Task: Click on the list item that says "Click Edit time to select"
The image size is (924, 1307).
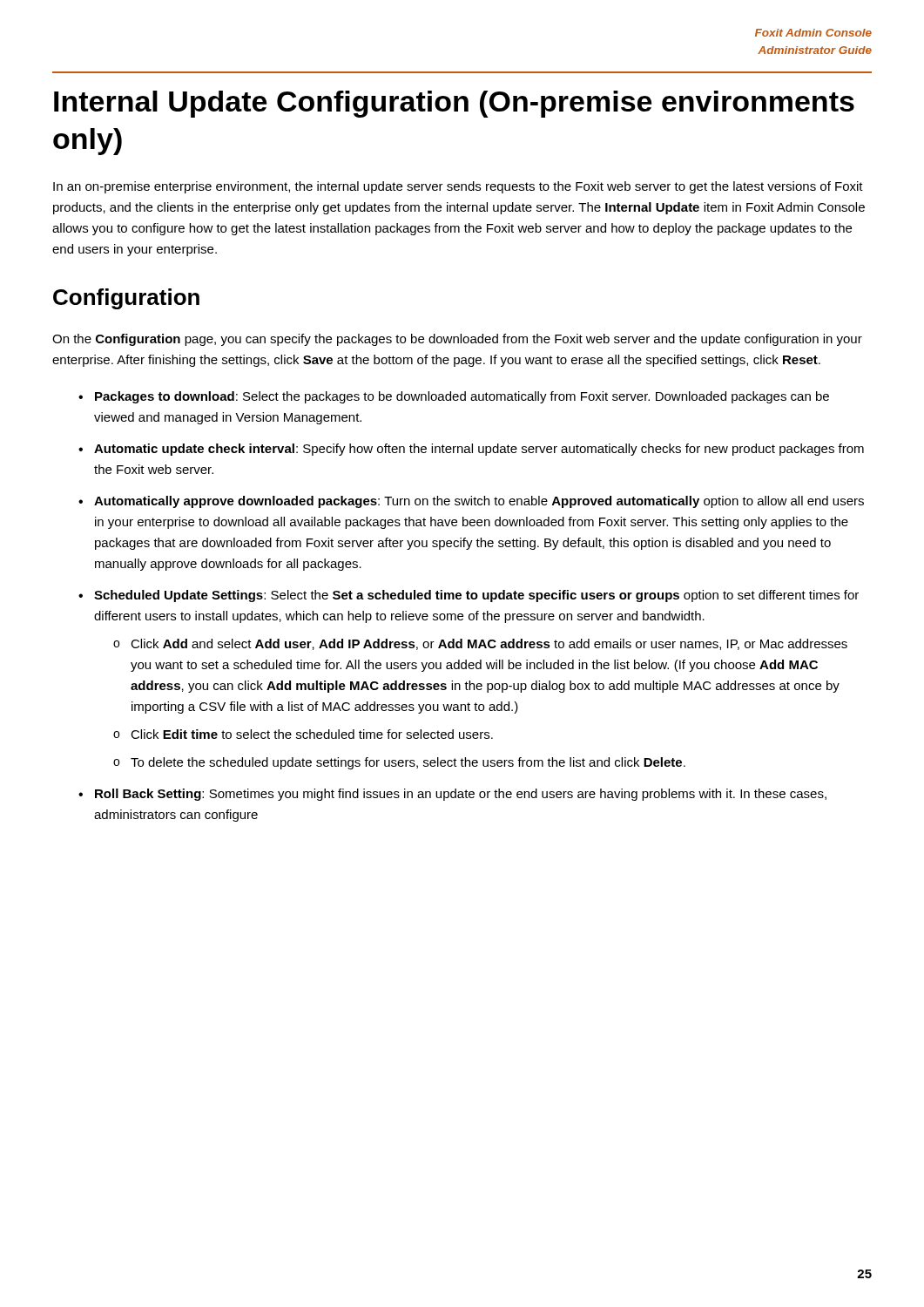Action: click(312, 734)
